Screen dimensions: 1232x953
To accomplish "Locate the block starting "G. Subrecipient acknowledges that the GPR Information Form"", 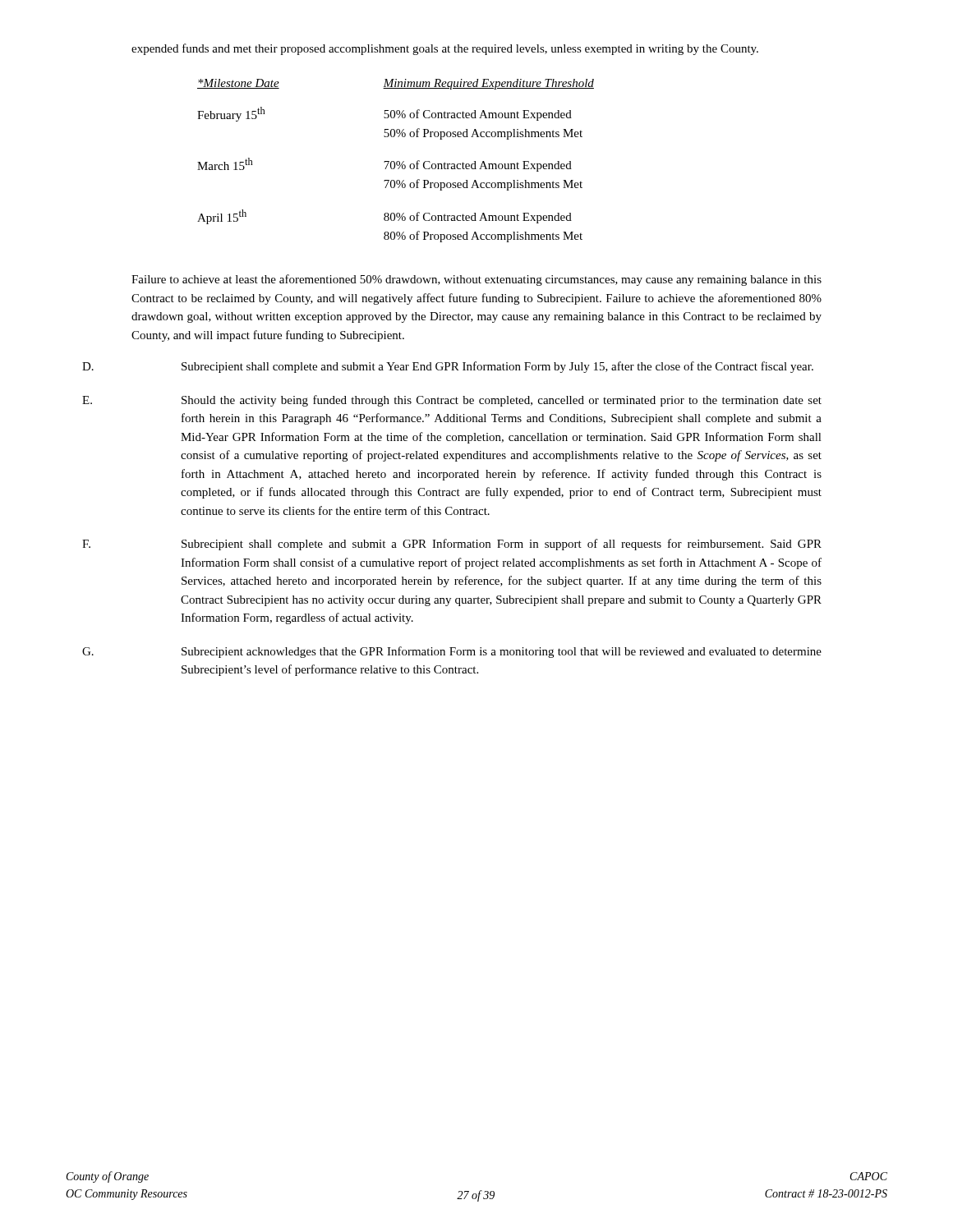I will (476, 660).
